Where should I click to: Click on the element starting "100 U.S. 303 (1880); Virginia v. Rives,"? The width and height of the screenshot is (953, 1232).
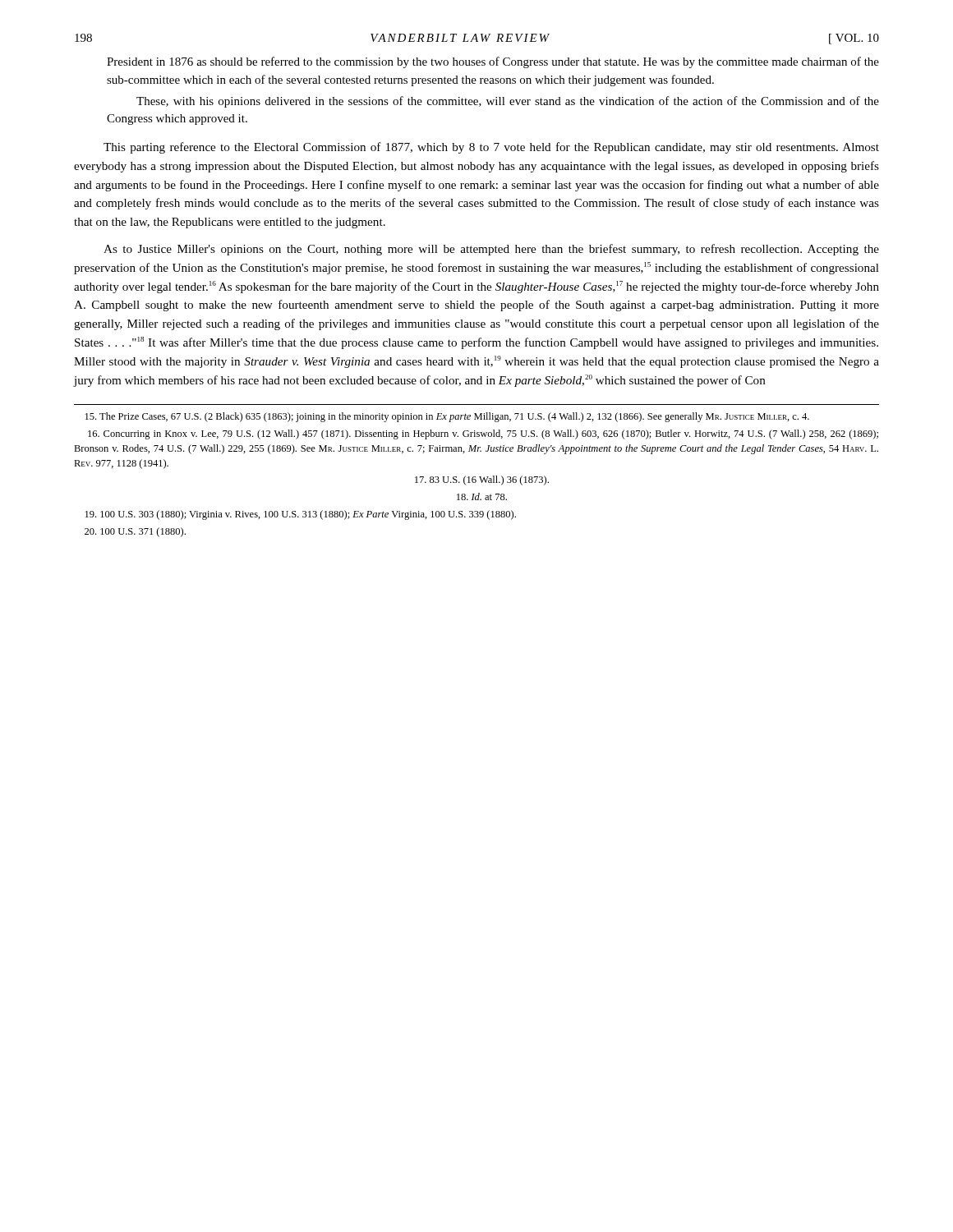click(x=295, y=514)
